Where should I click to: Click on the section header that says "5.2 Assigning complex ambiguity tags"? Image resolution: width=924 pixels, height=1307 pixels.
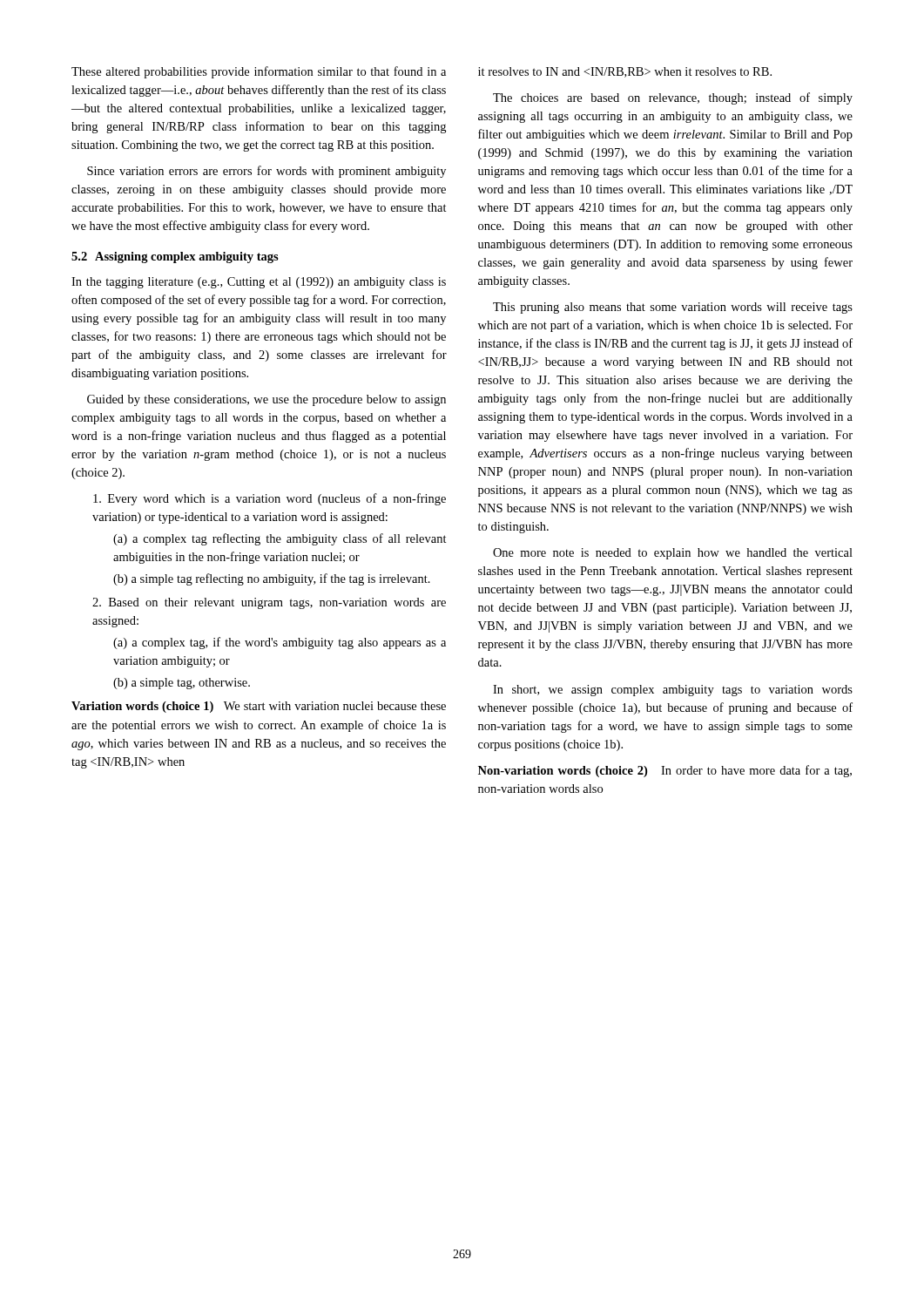259,257
